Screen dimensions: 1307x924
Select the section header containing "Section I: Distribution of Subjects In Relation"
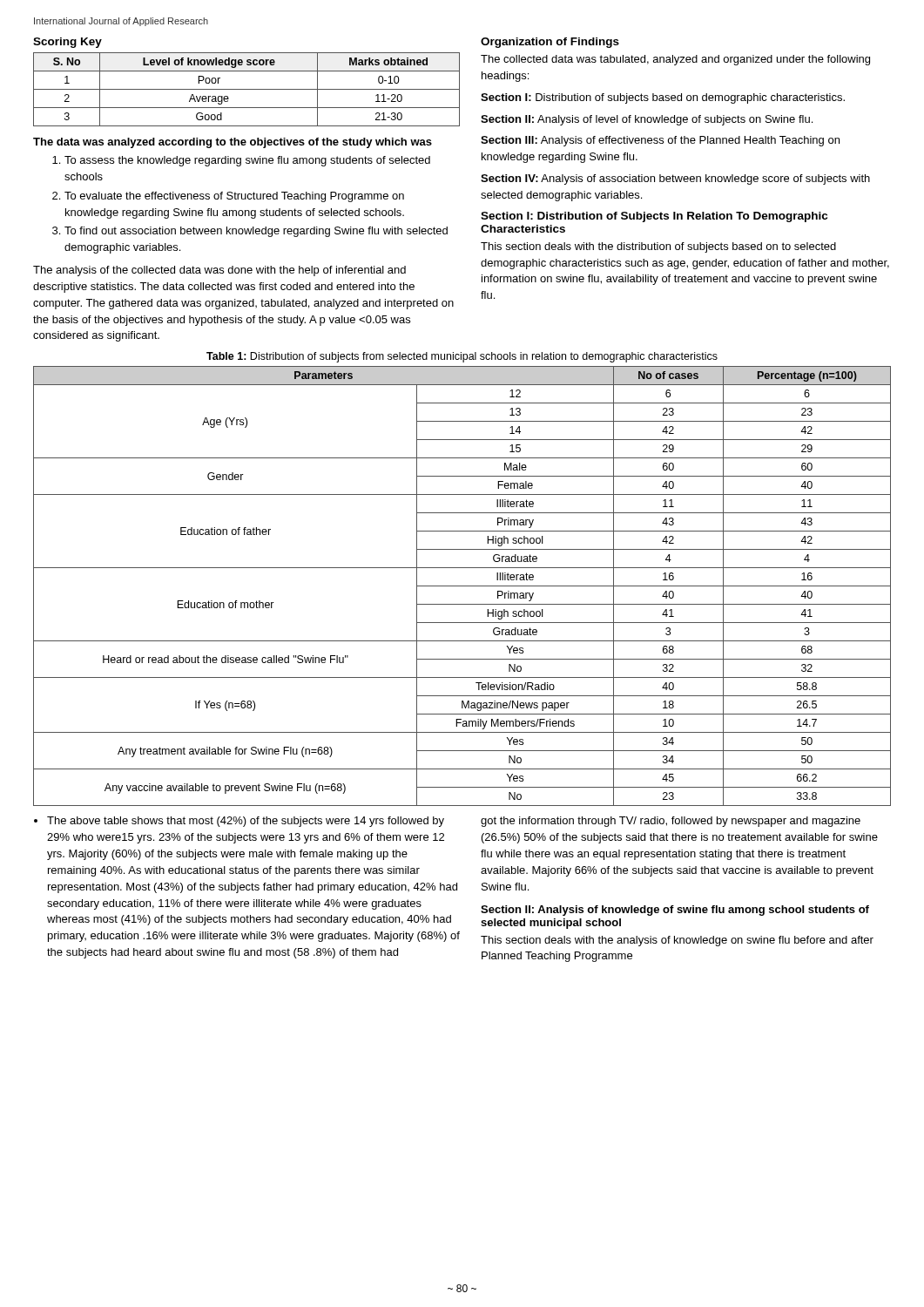[654, 222]
